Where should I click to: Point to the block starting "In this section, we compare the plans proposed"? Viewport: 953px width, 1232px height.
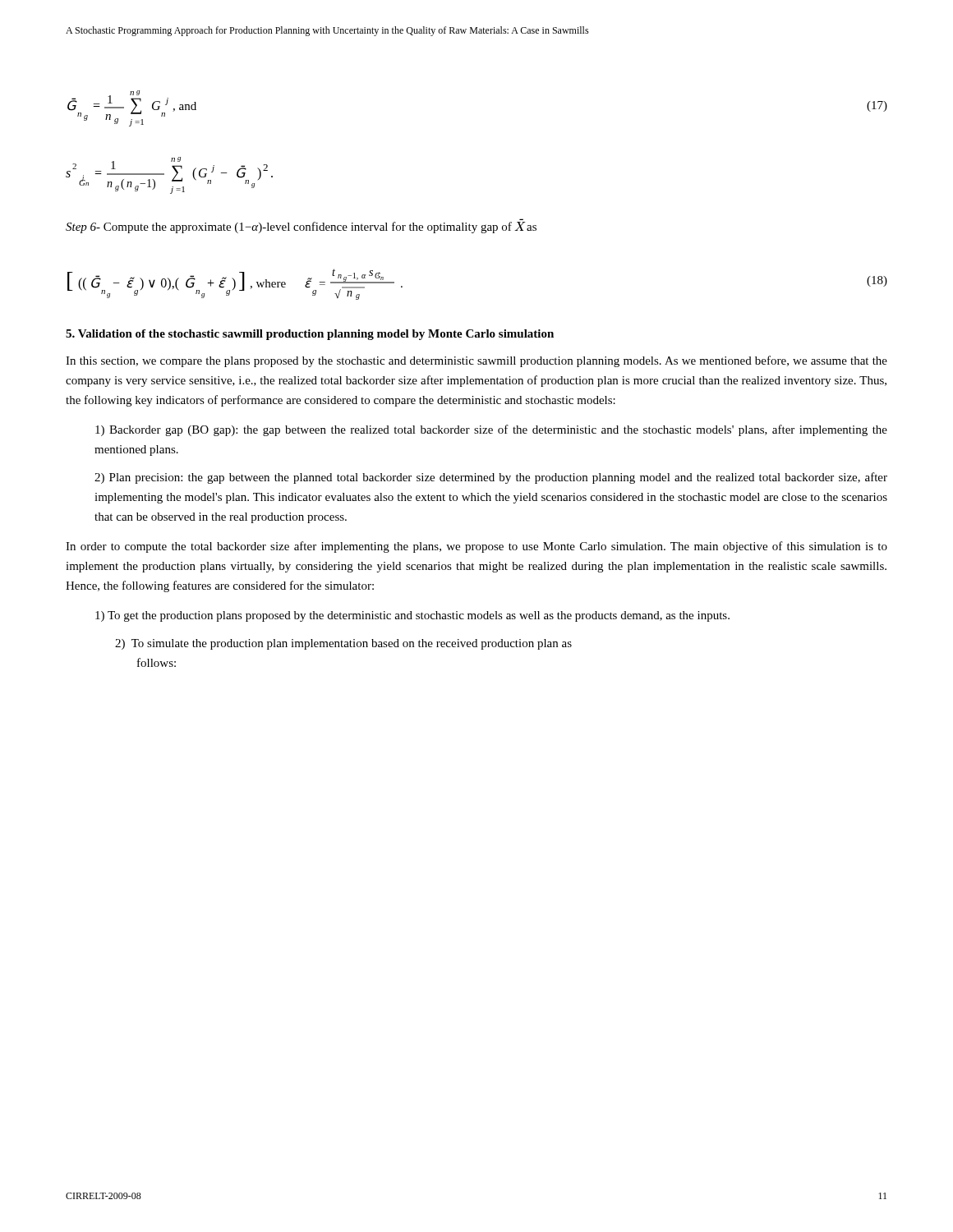pyautogui.click(x=476, y=380)
